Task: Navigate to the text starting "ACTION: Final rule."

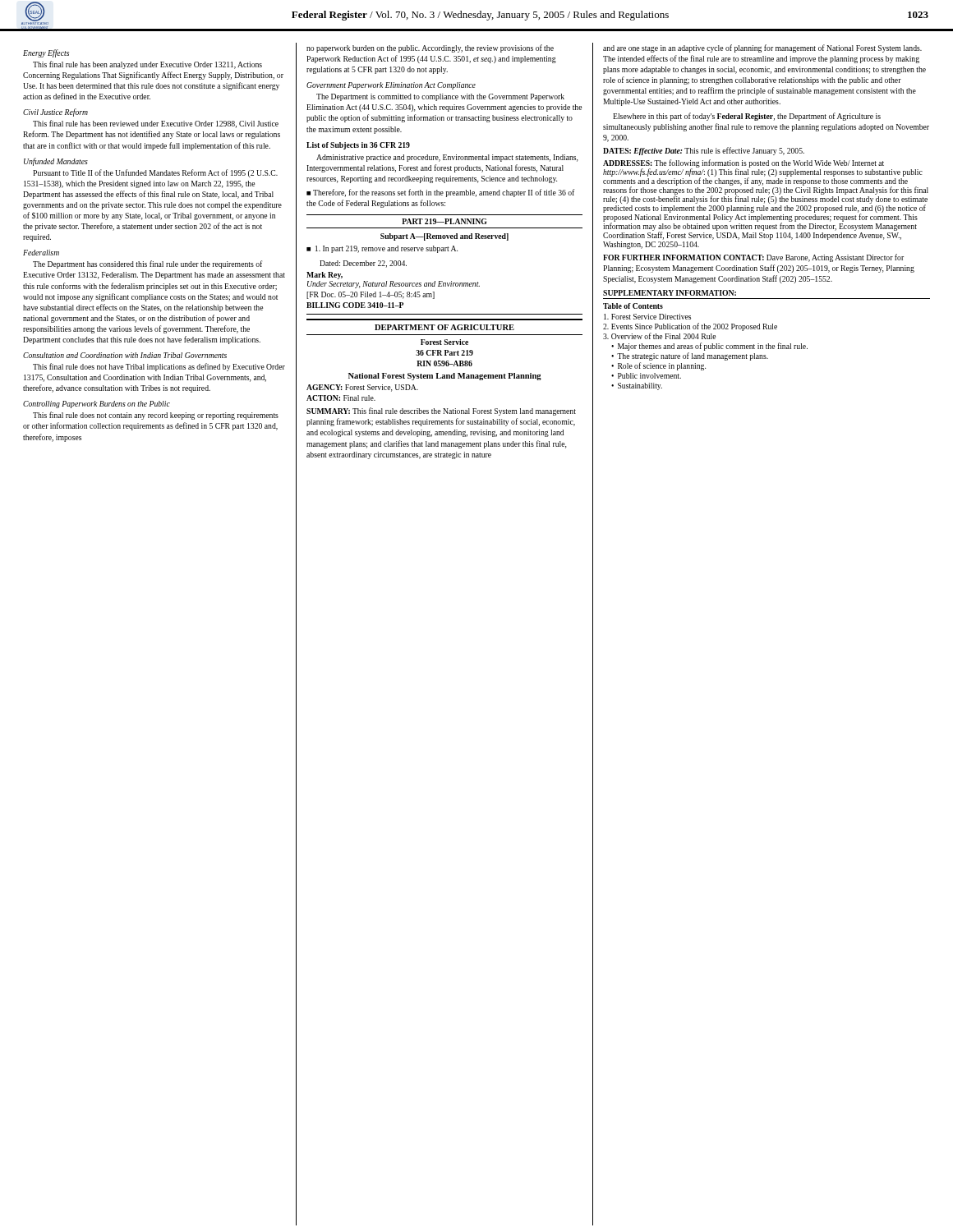Action: [x=341, y=398]
